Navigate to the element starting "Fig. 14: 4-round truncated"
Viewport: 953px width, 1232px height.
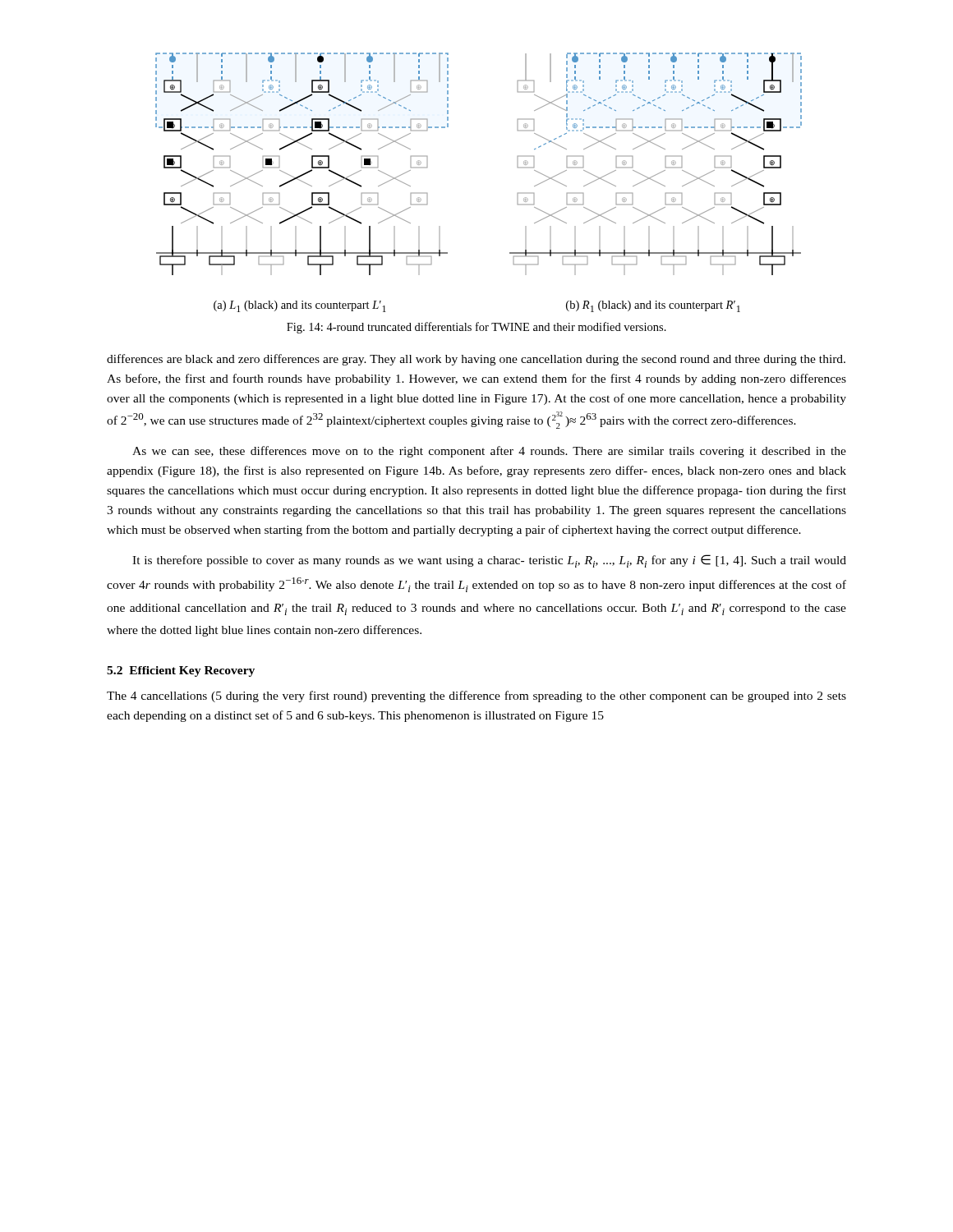tap(476, 327)
